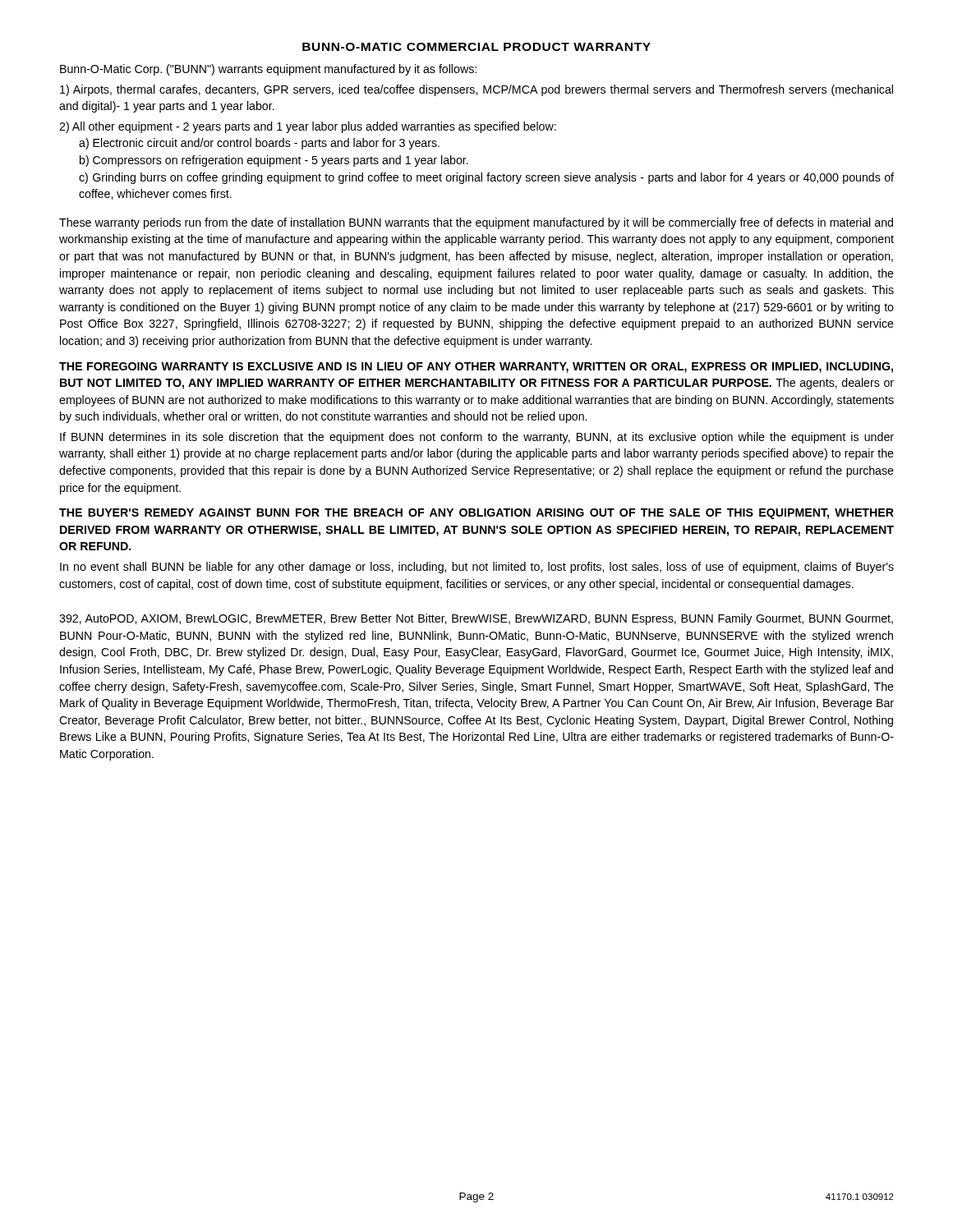Point to the block starting "THE FOREGOING WARRANTY IS EXCLUSIVE AND"

pos(476,391)
